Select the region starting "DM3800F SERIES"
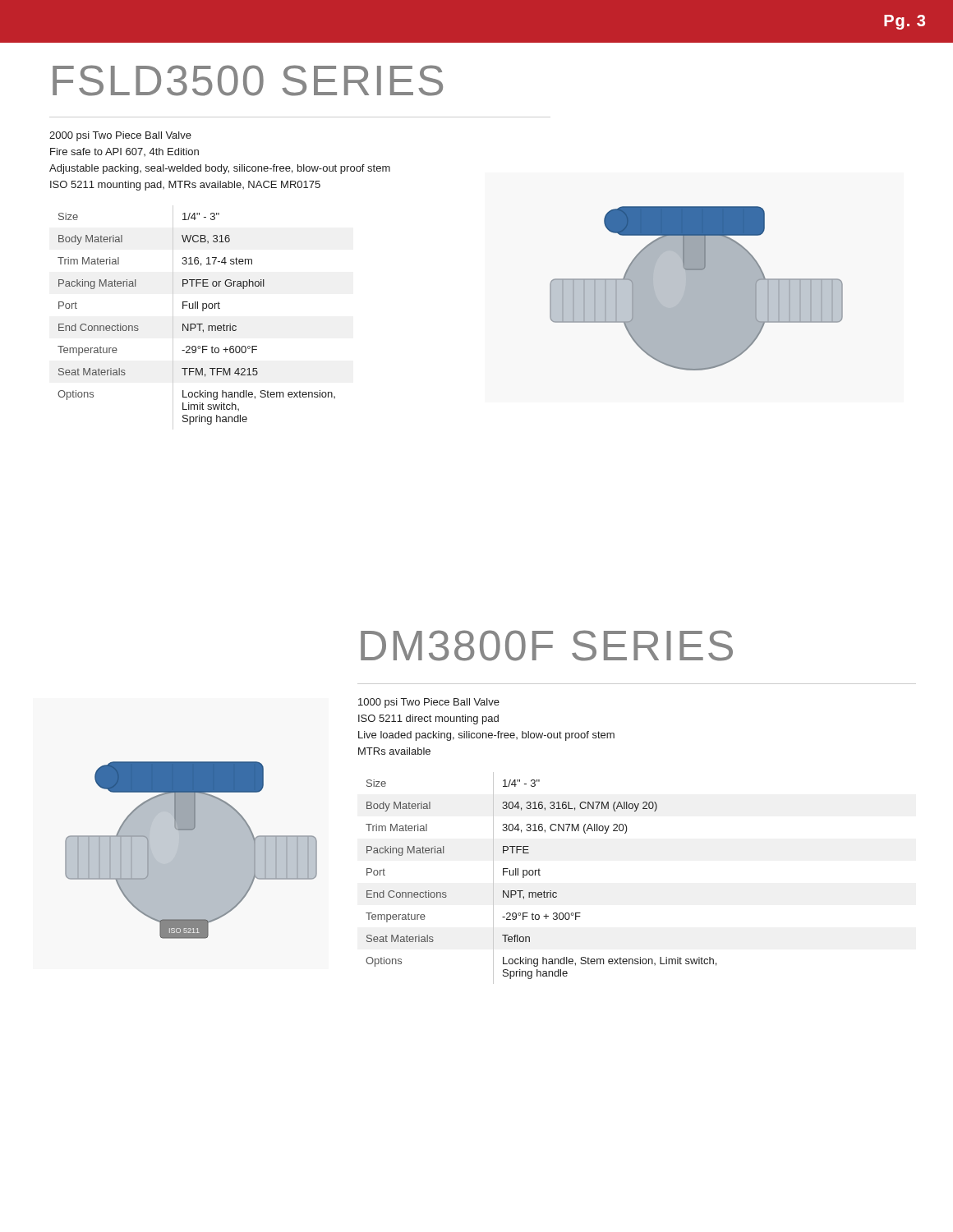Viewport: 953px width, 1232px height. pos(547,646)
